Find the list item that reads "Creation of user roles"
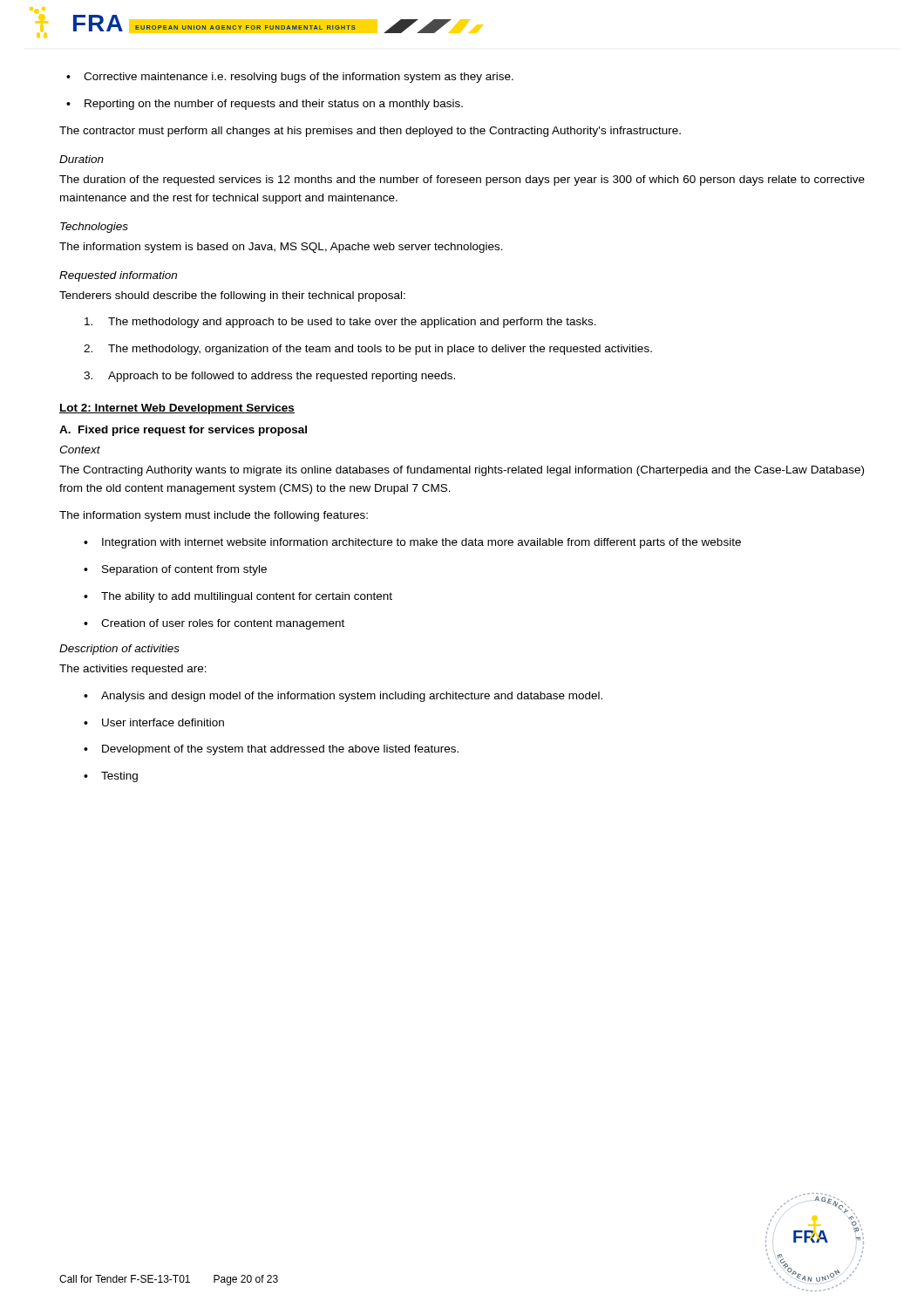Viewport: 924px width, 1308px height. [x=214, y=624]
